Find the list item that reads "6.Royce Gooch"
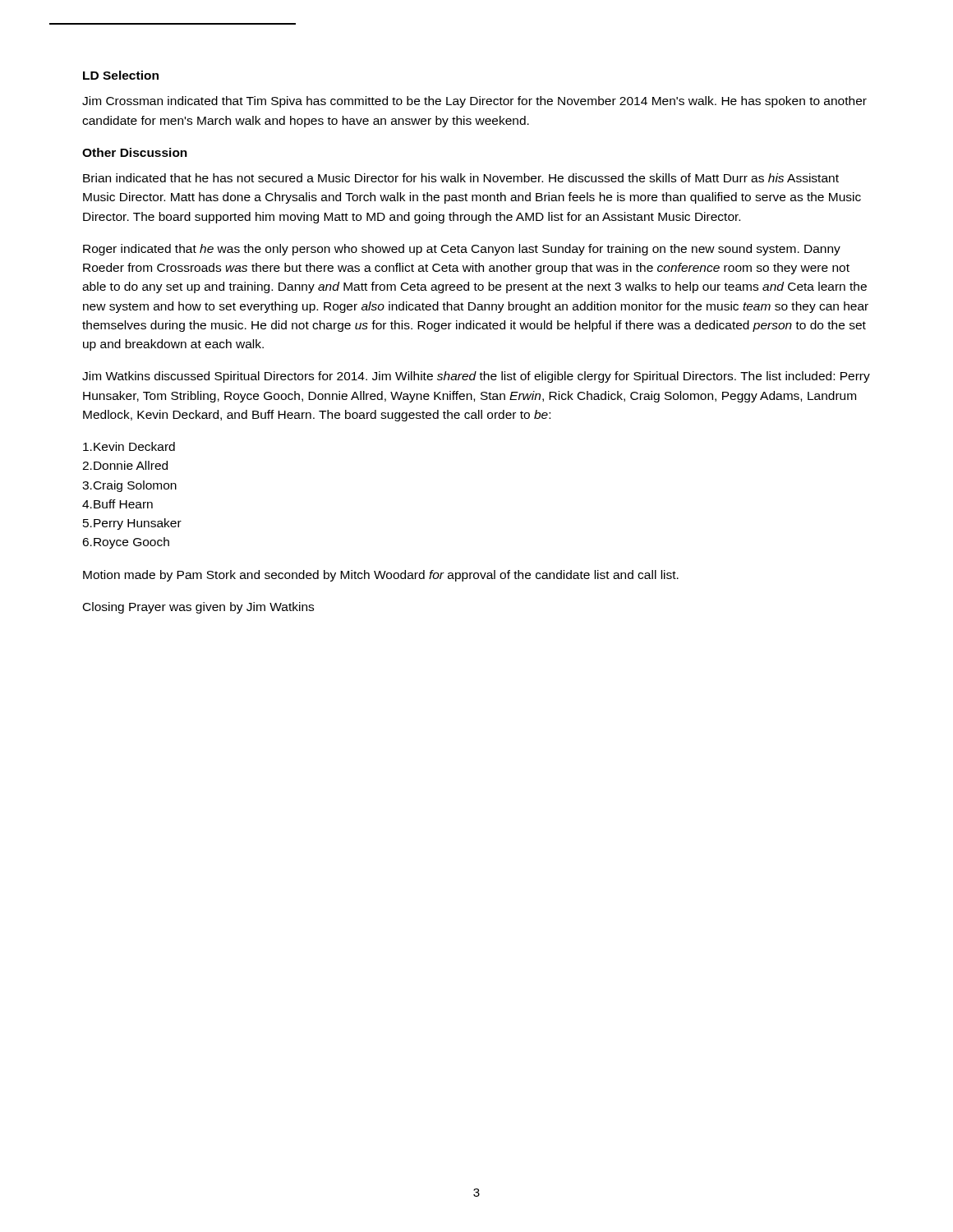Screen dimensions: 1232x953 point(126,542)
